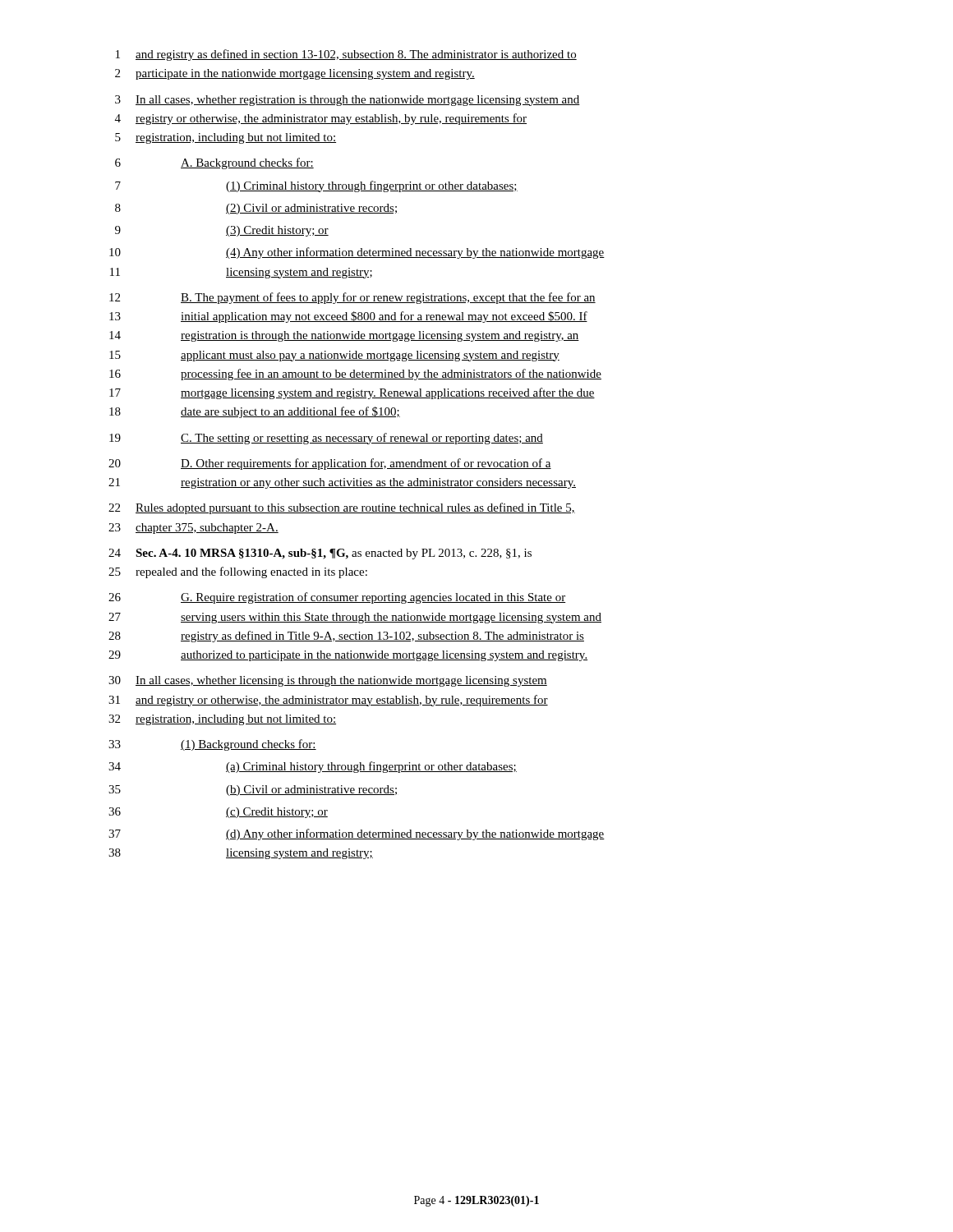Screen dimensions: 1232x953
Task: Point to the block beginning "17 mortgage licensing system and registry. Renewal"
Action: 485,393
